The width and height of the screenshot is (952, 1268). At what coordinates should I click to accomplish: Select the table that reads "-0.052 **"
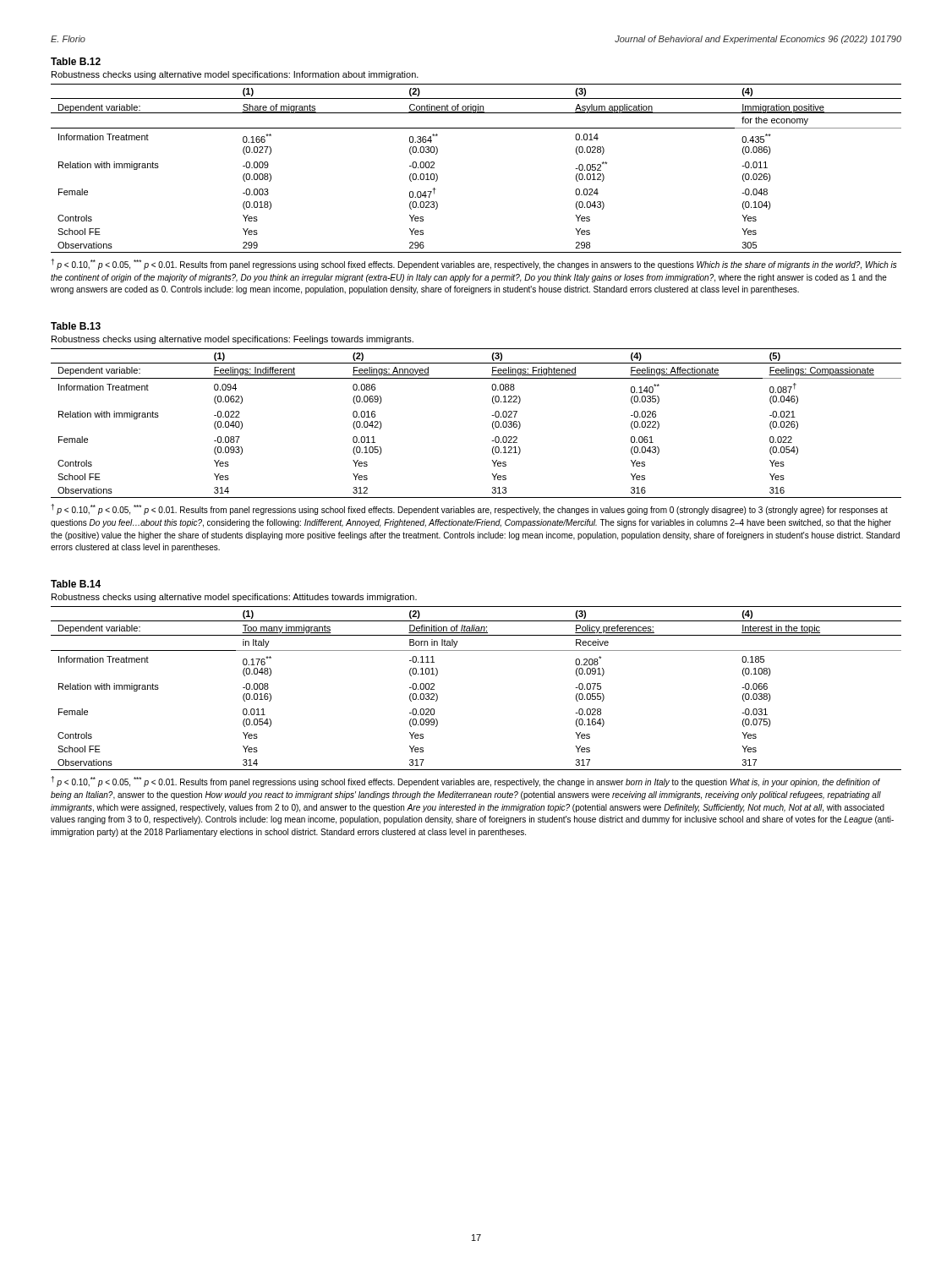[476, 168]
